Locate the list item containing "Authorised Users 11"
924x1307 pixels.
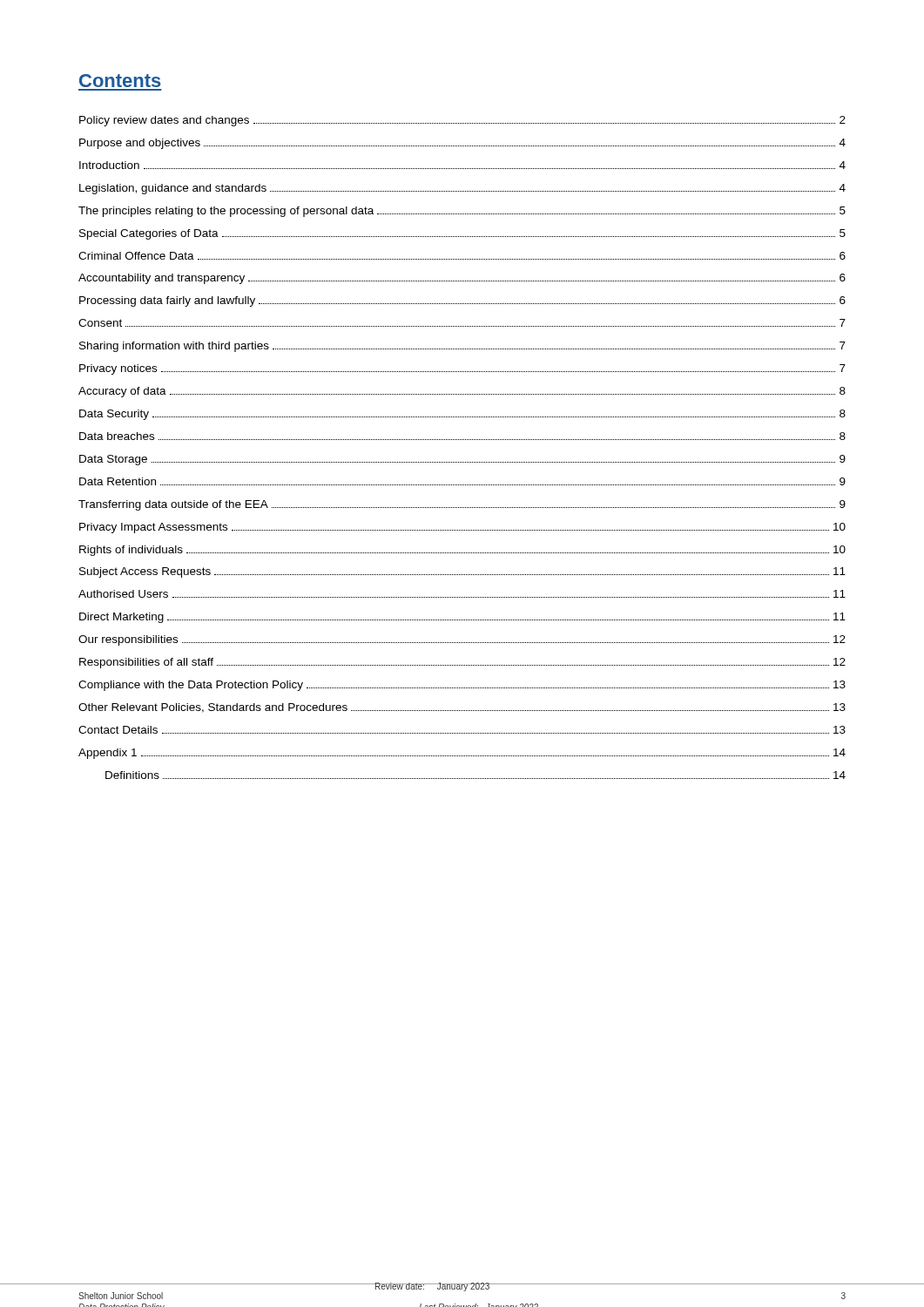pyautogui.click(x=462, y=595)
